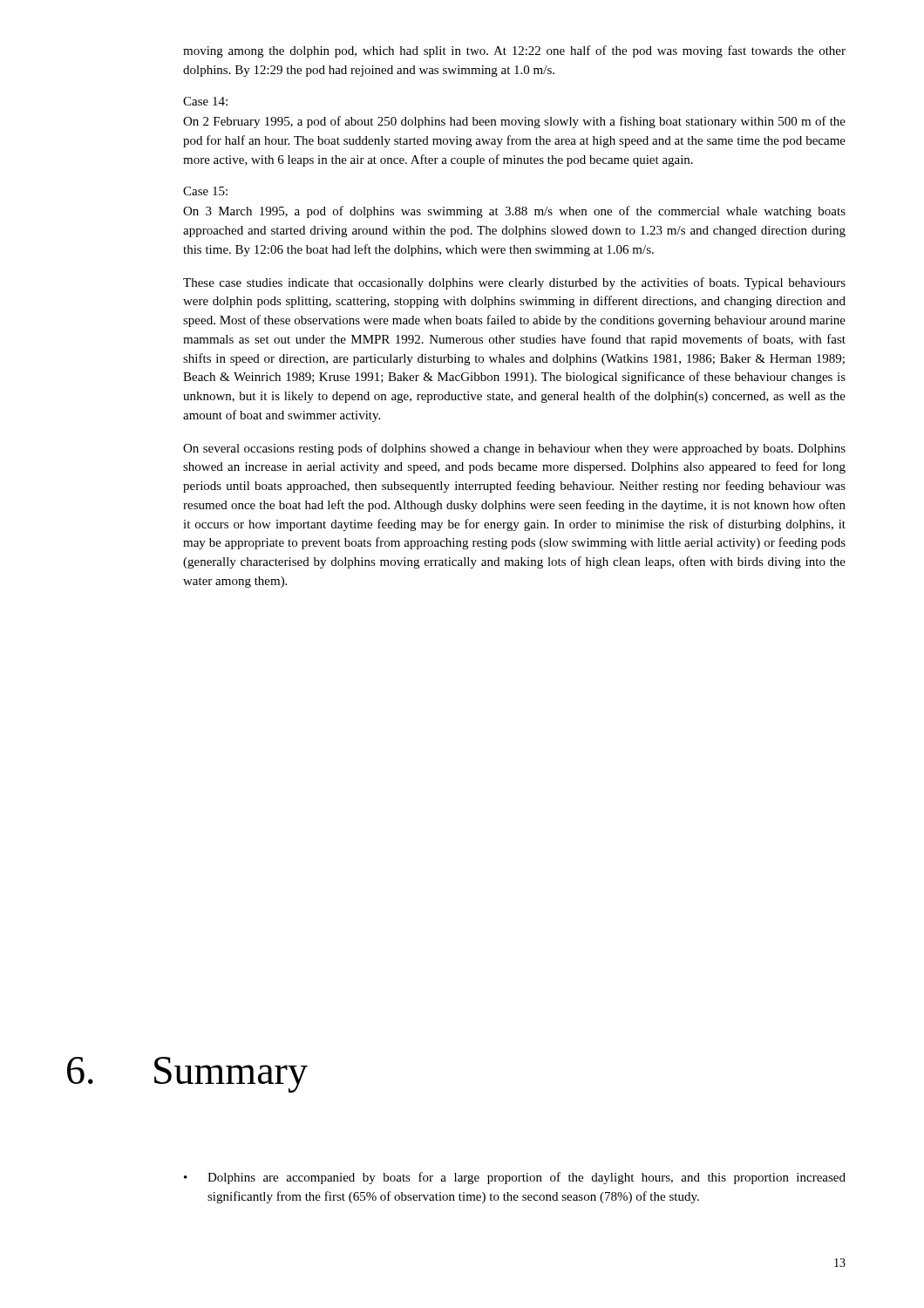Screen dimensions: 1308x924
Task: Locate the block of text that opens with "• Dolphins are accompanied by boats for a"
Action: (x=514, y=1187)
